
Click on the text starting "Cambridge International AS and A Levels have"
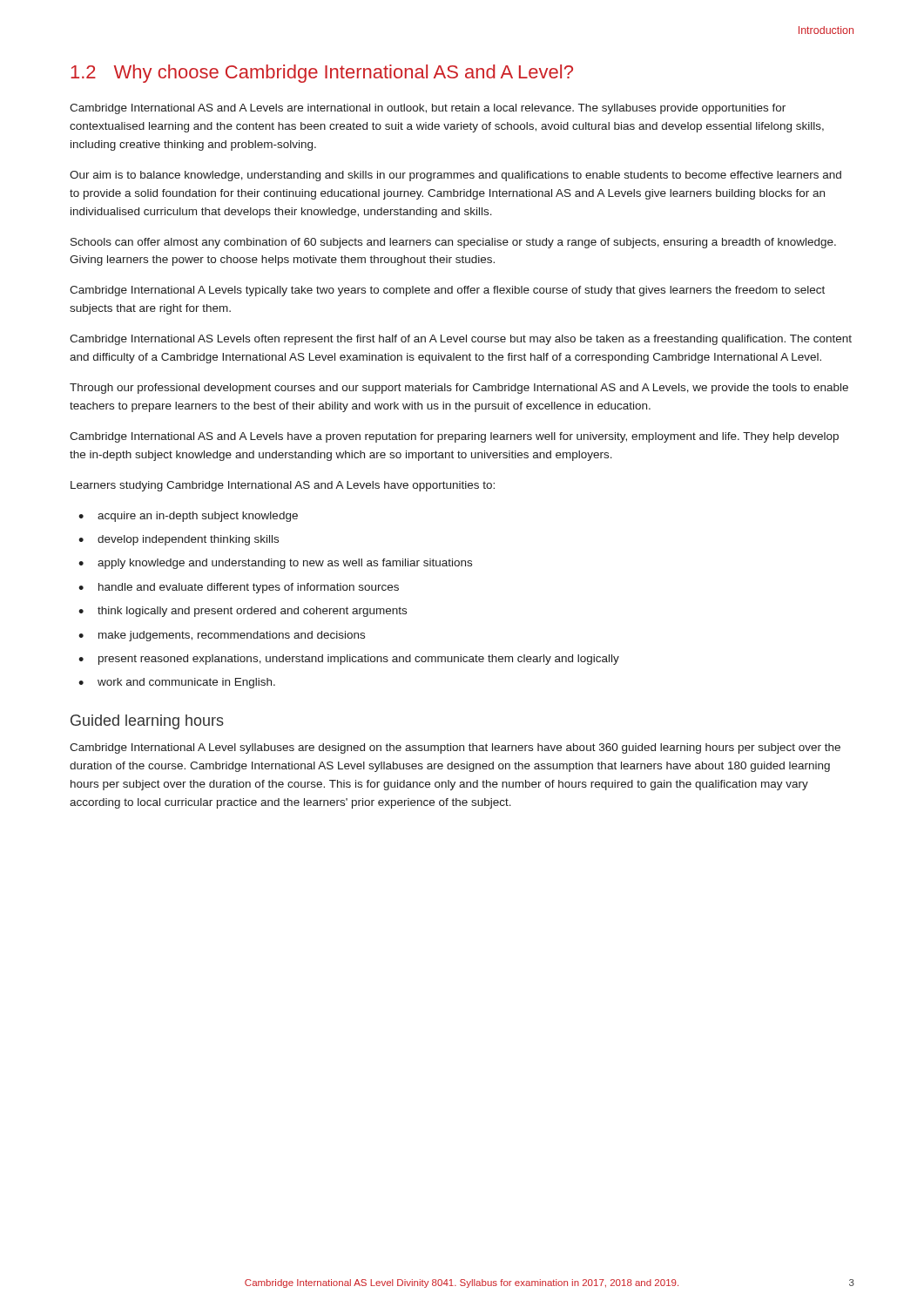(x=454, y=445)
